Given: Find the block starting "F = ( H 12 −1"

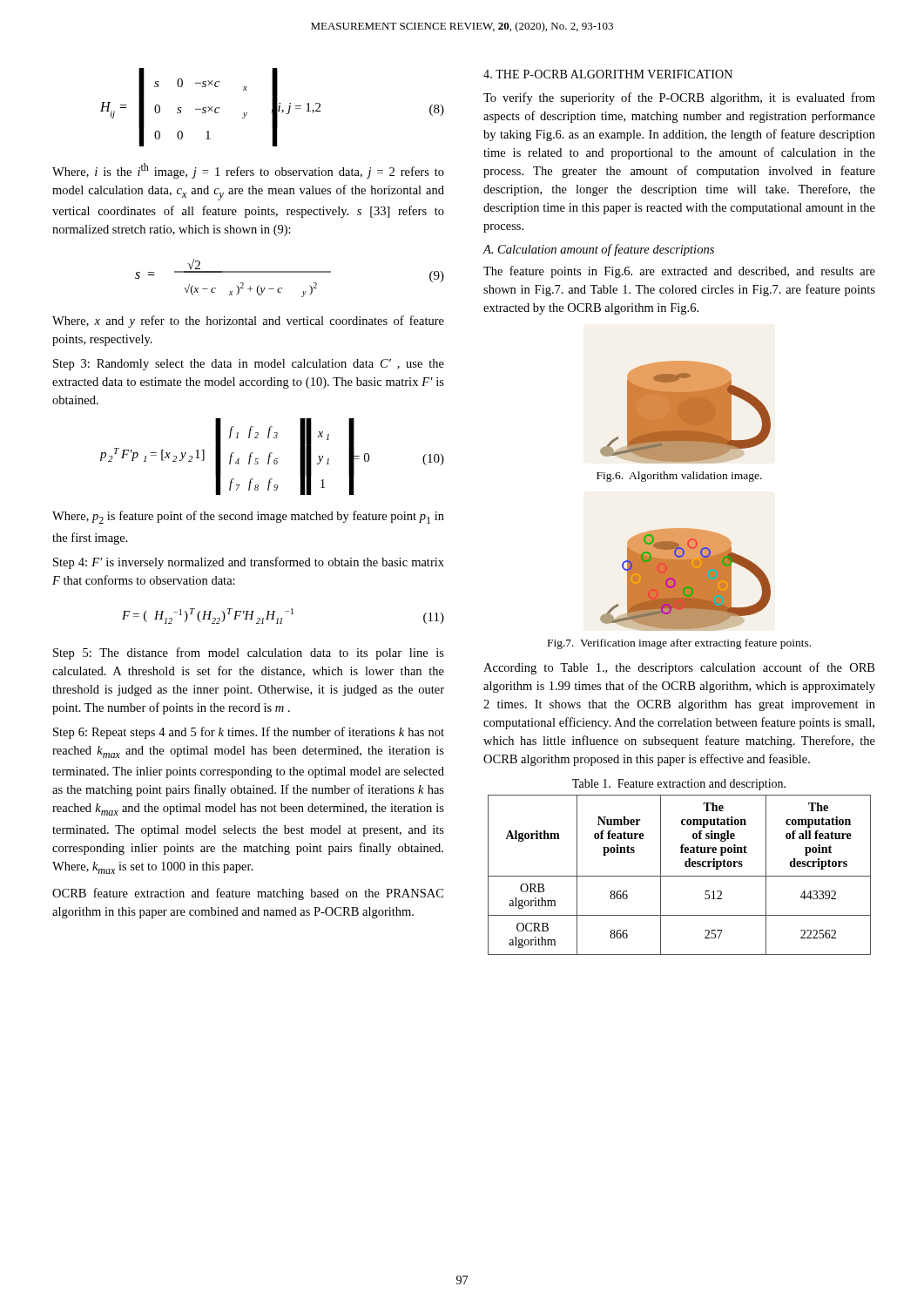Looking at the screenshot, I should 283,615.
